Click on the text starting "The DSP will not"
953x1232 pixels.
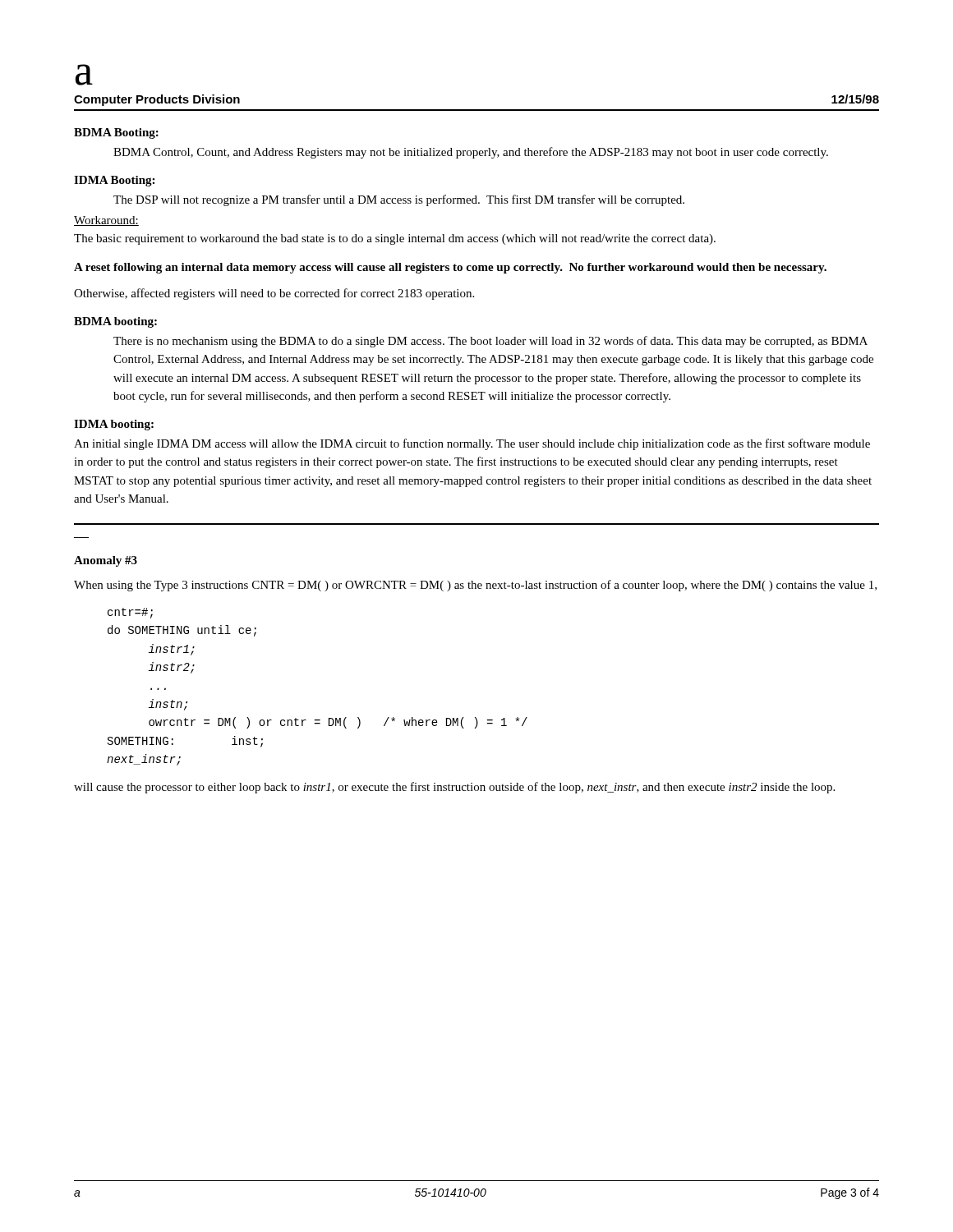click(x=496, y=199)
